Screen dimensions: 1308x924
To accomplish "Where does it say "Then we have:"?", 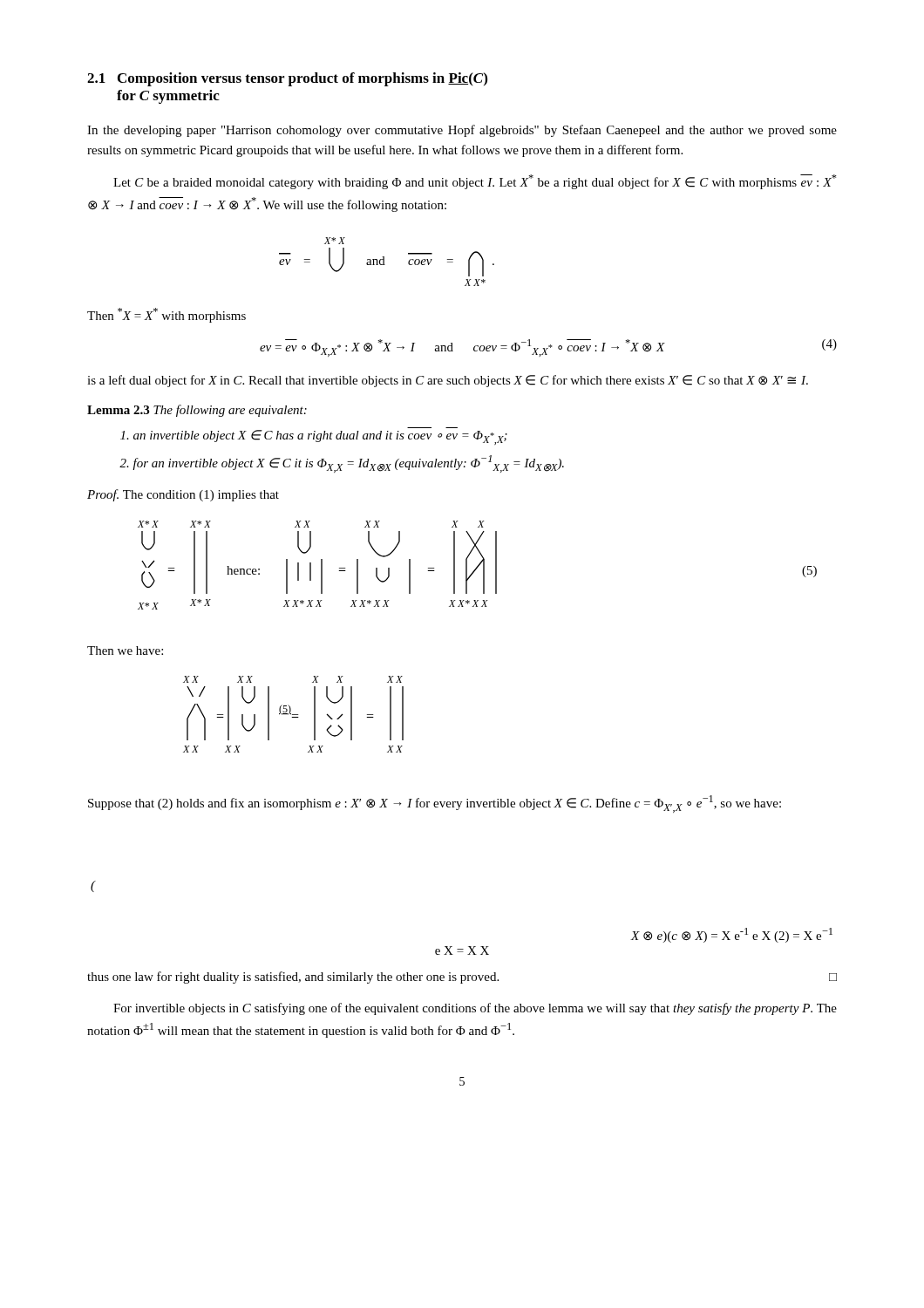I will point(125,651).
